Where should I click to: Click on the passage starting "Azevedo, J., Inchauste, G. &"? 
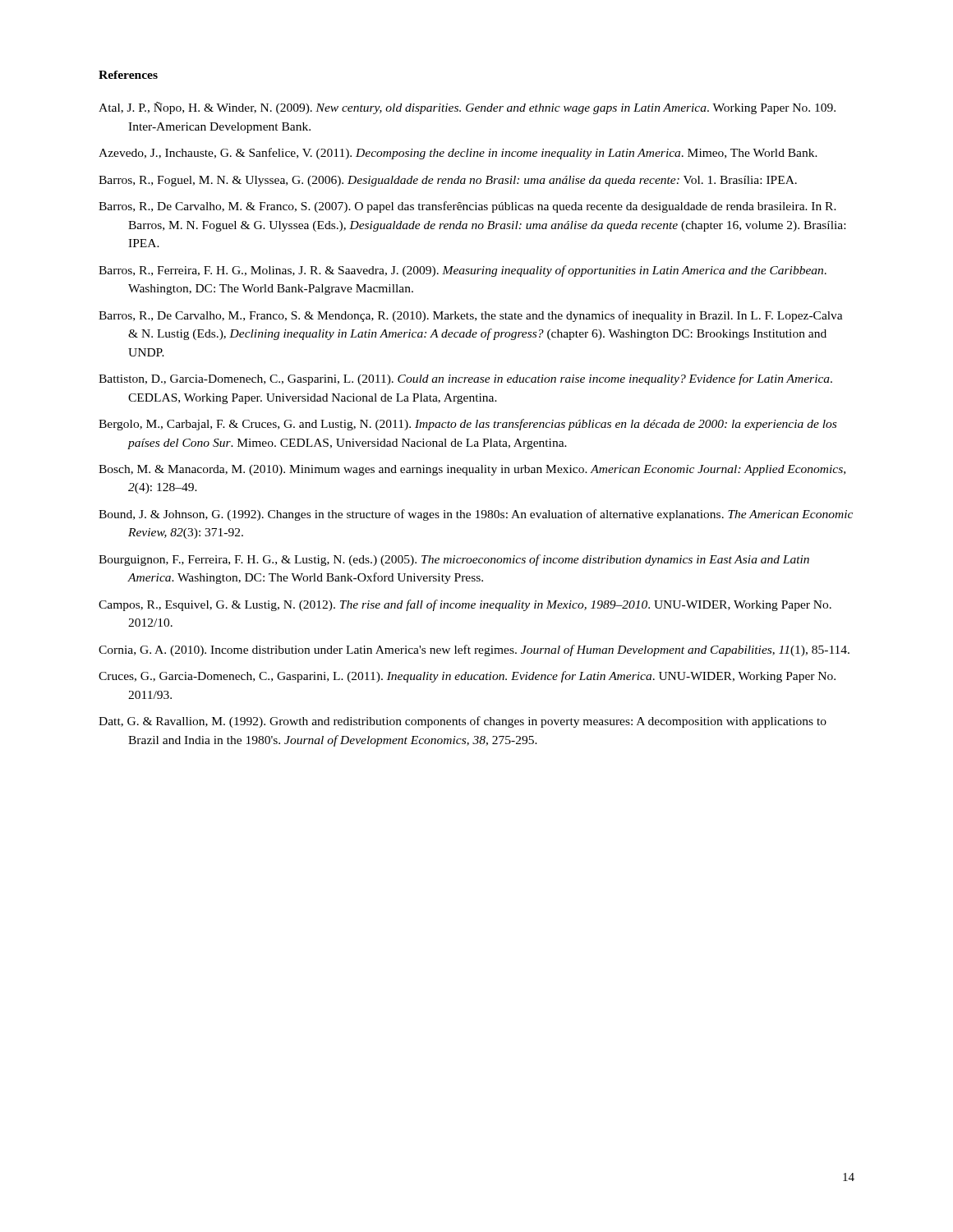click(x=458, y=153)
